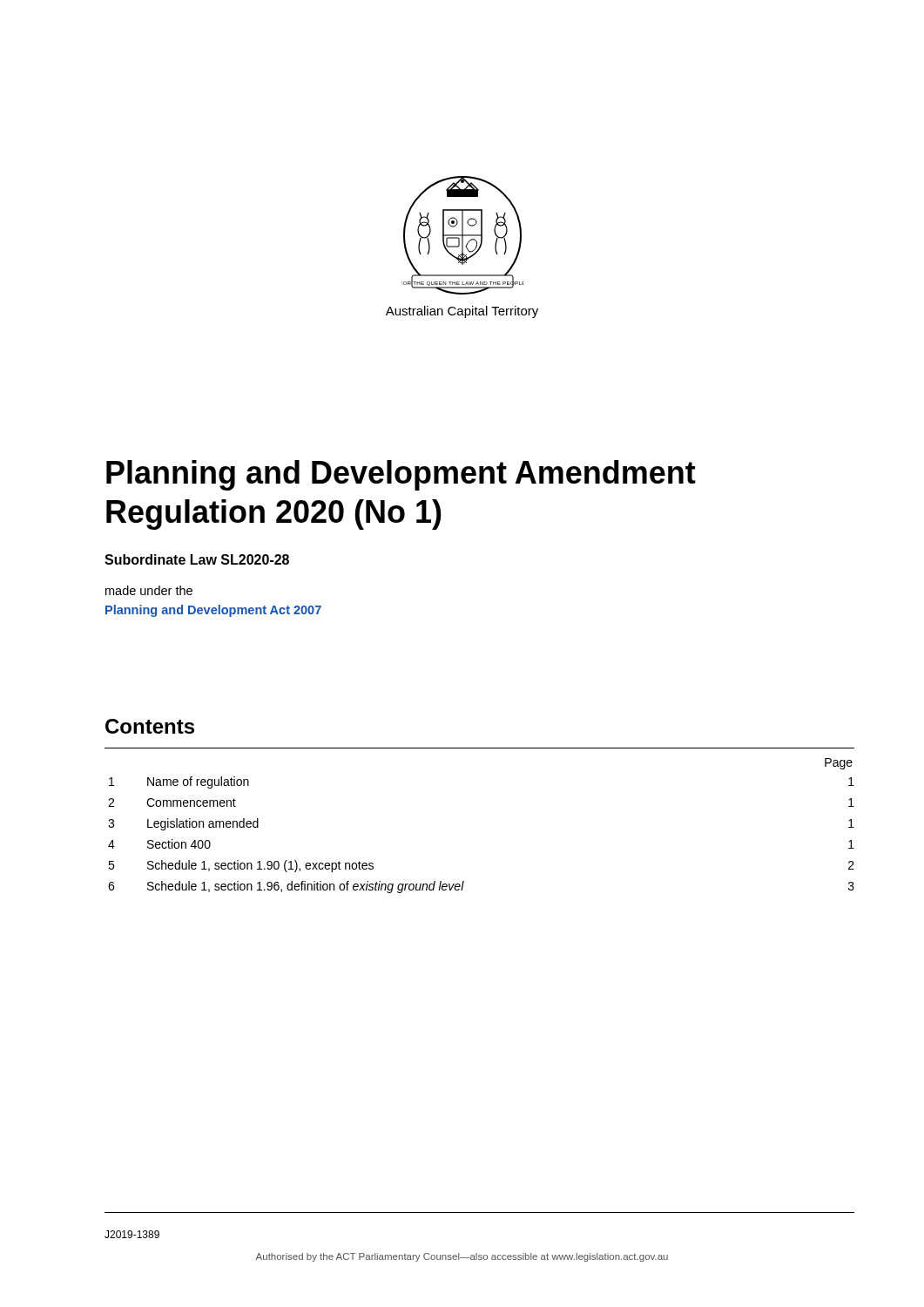Select the table that reads "Schedule 1, section 1.96, definition"
Viewport: 924px width, 1307px height.
click(479, 824)
